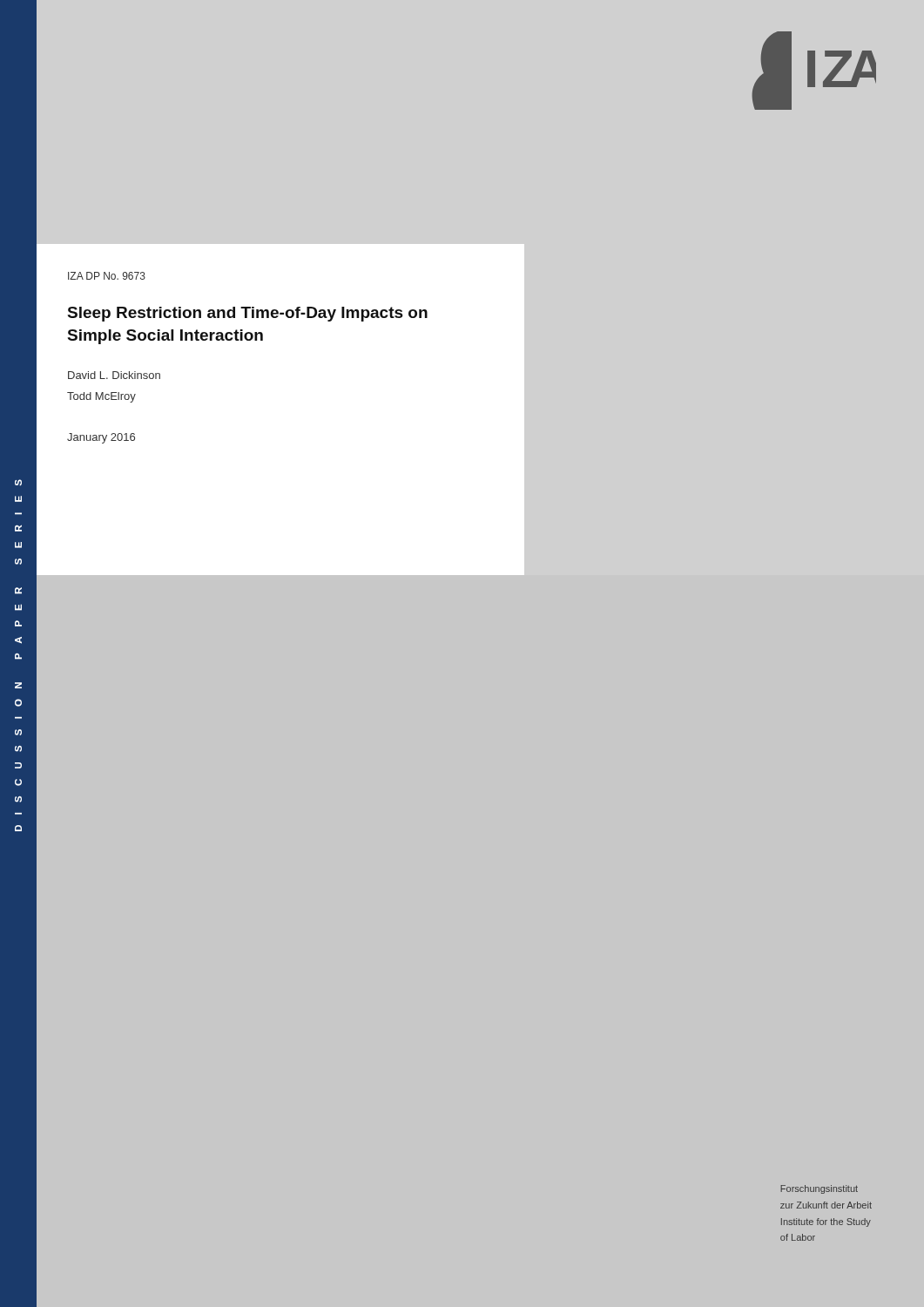924x1307 pixels.
Task: Click on the logo
Action: coord(804,88)
